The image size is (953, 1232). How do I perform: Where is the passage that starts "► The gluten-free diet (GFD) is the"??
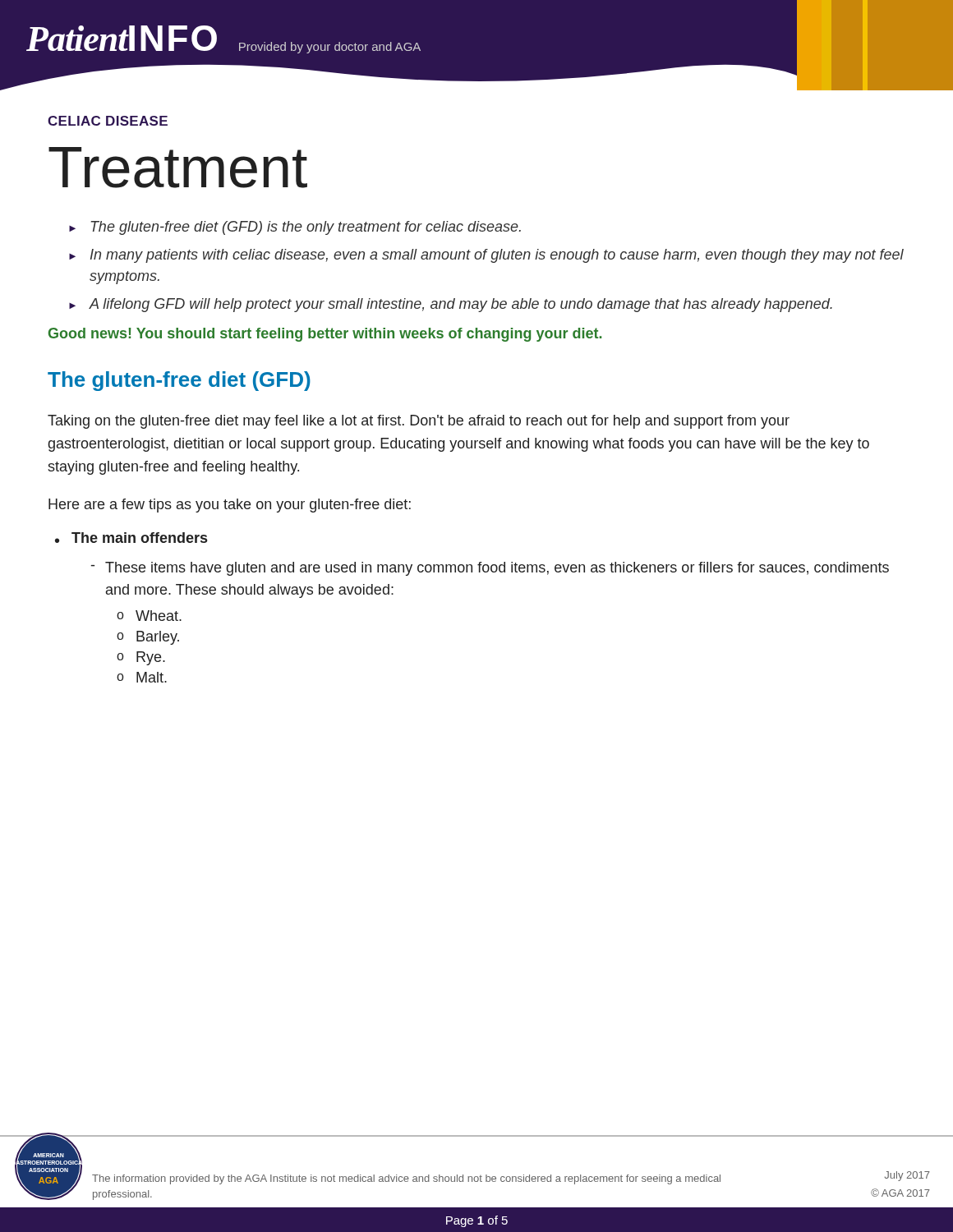pyautogui.click(x=486, y=227)
